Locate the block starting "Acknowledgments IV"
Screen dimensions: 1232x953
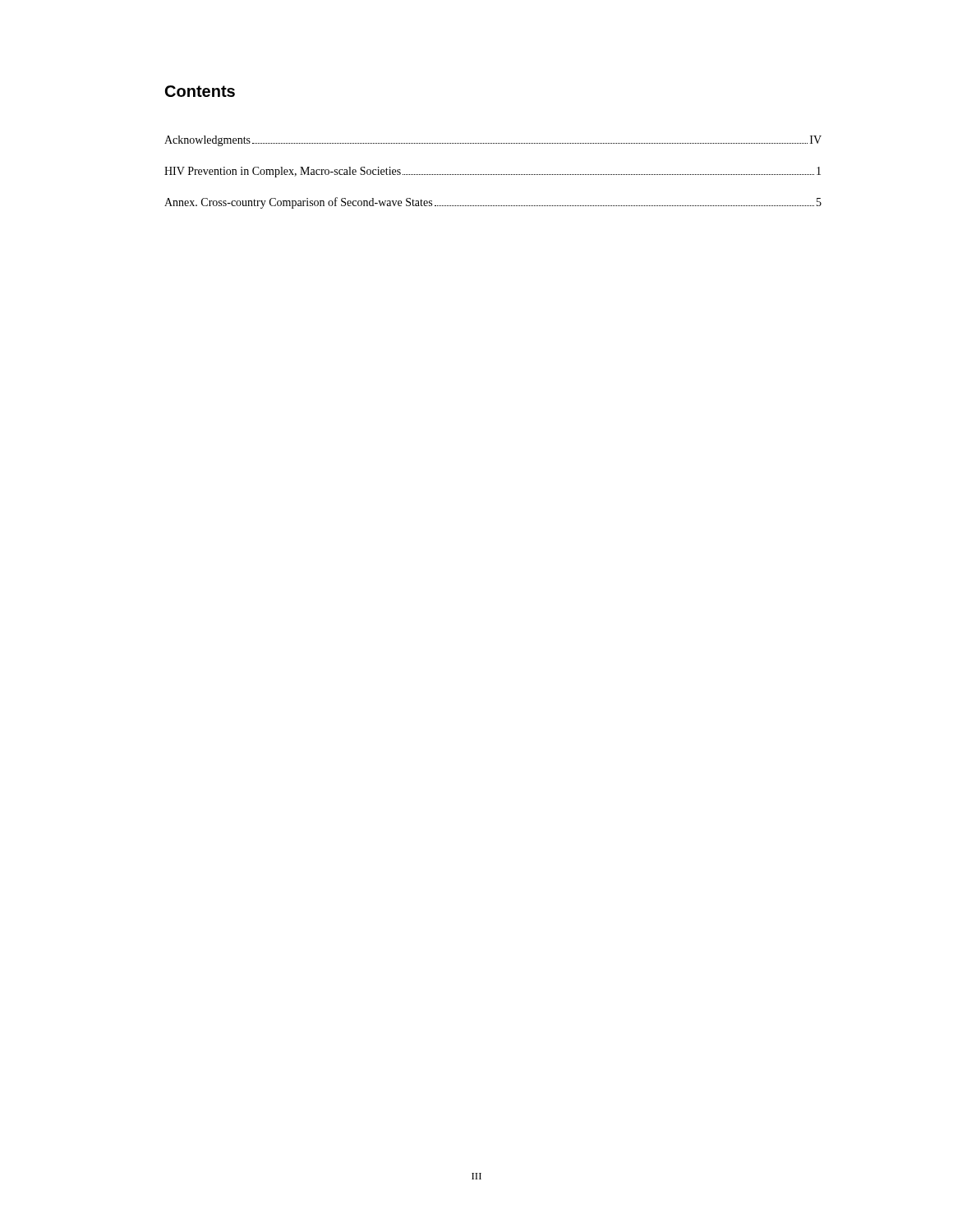(493, 140)
